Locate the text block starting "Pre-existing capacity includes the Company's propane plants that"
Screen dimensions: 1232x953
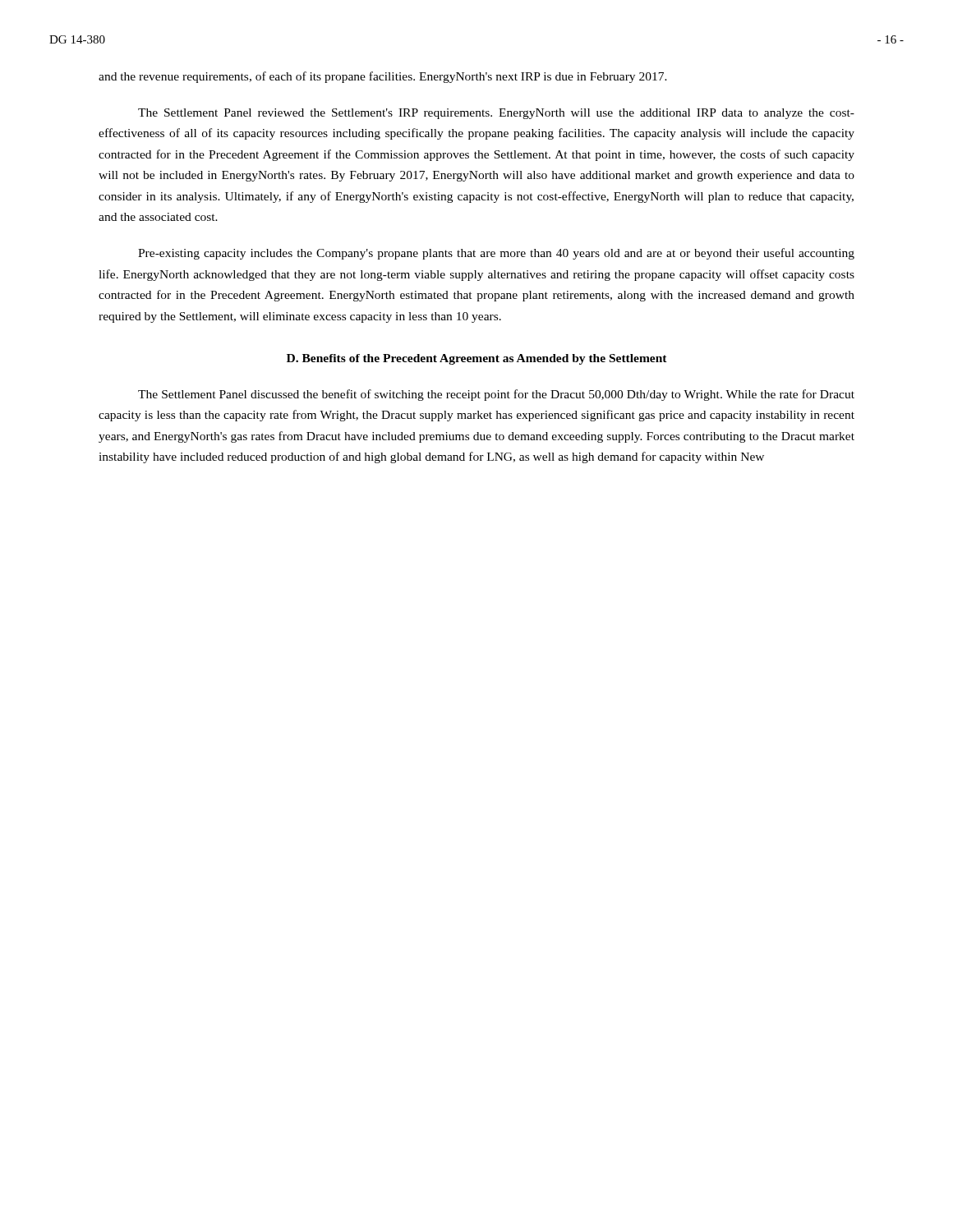pos(476,284)
